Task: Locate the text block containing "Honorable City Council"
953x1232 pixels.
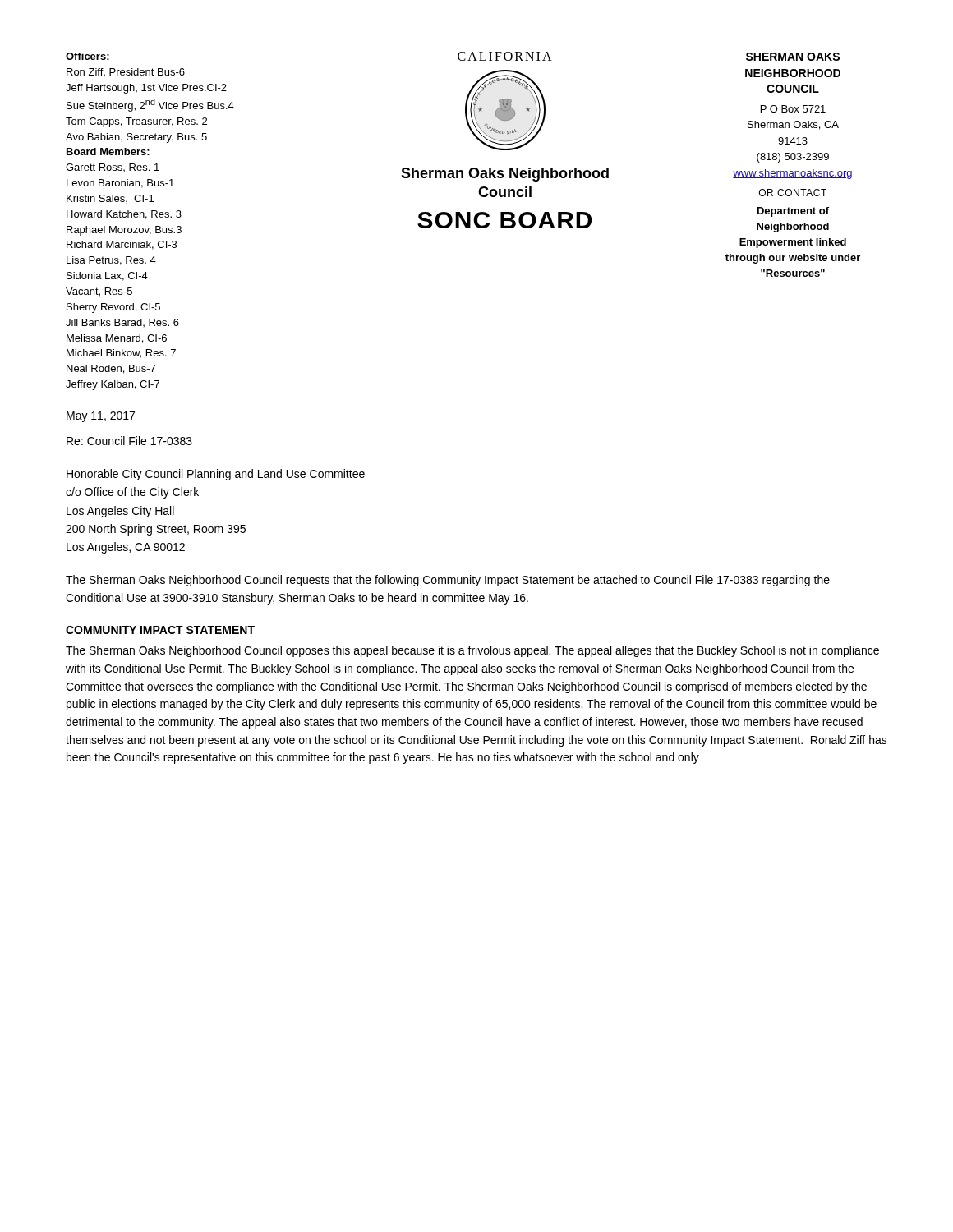Action: (216, 475)
